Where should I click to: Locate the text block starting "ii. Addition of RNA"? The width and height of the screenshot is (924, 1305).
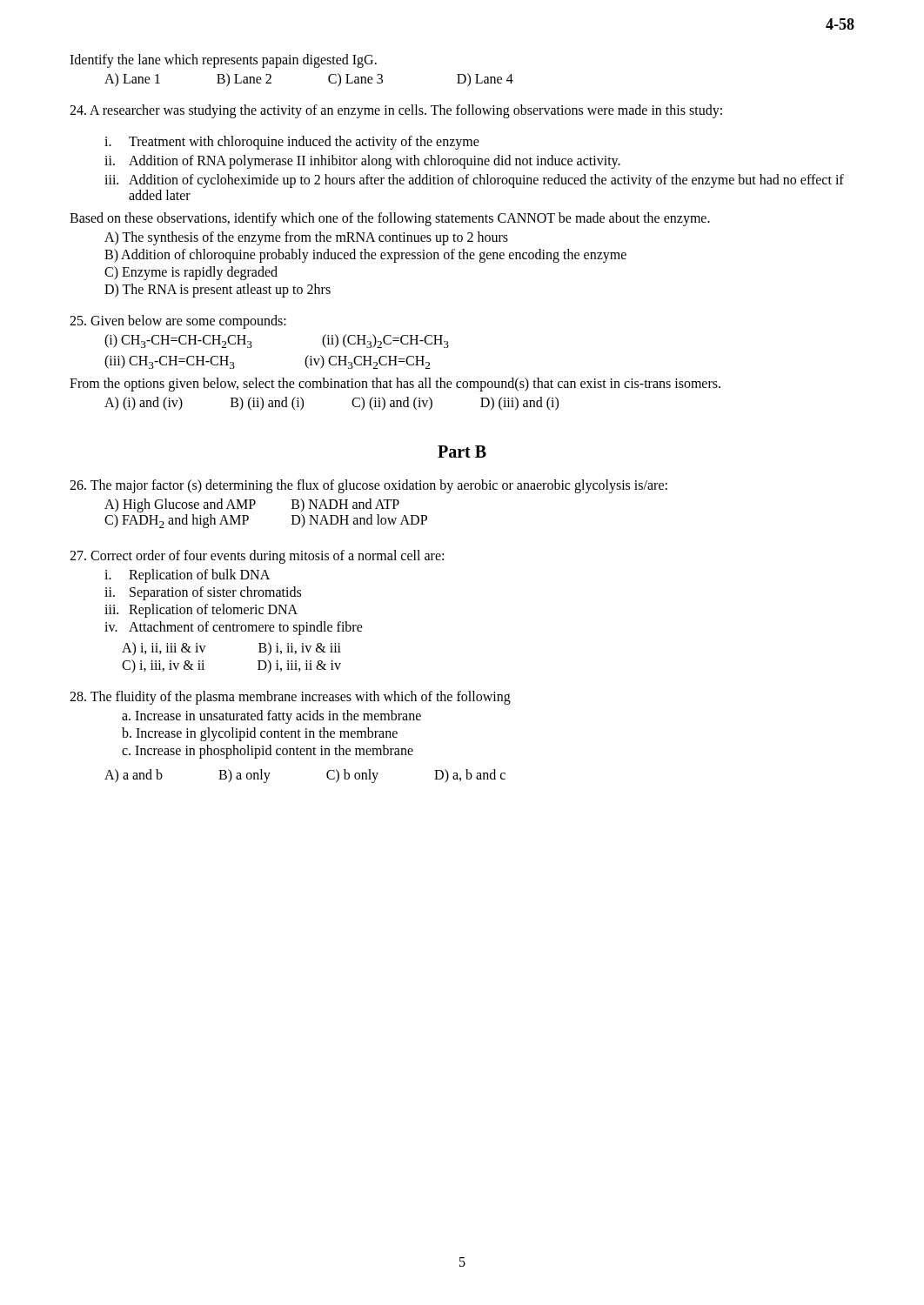coord(363,161)
